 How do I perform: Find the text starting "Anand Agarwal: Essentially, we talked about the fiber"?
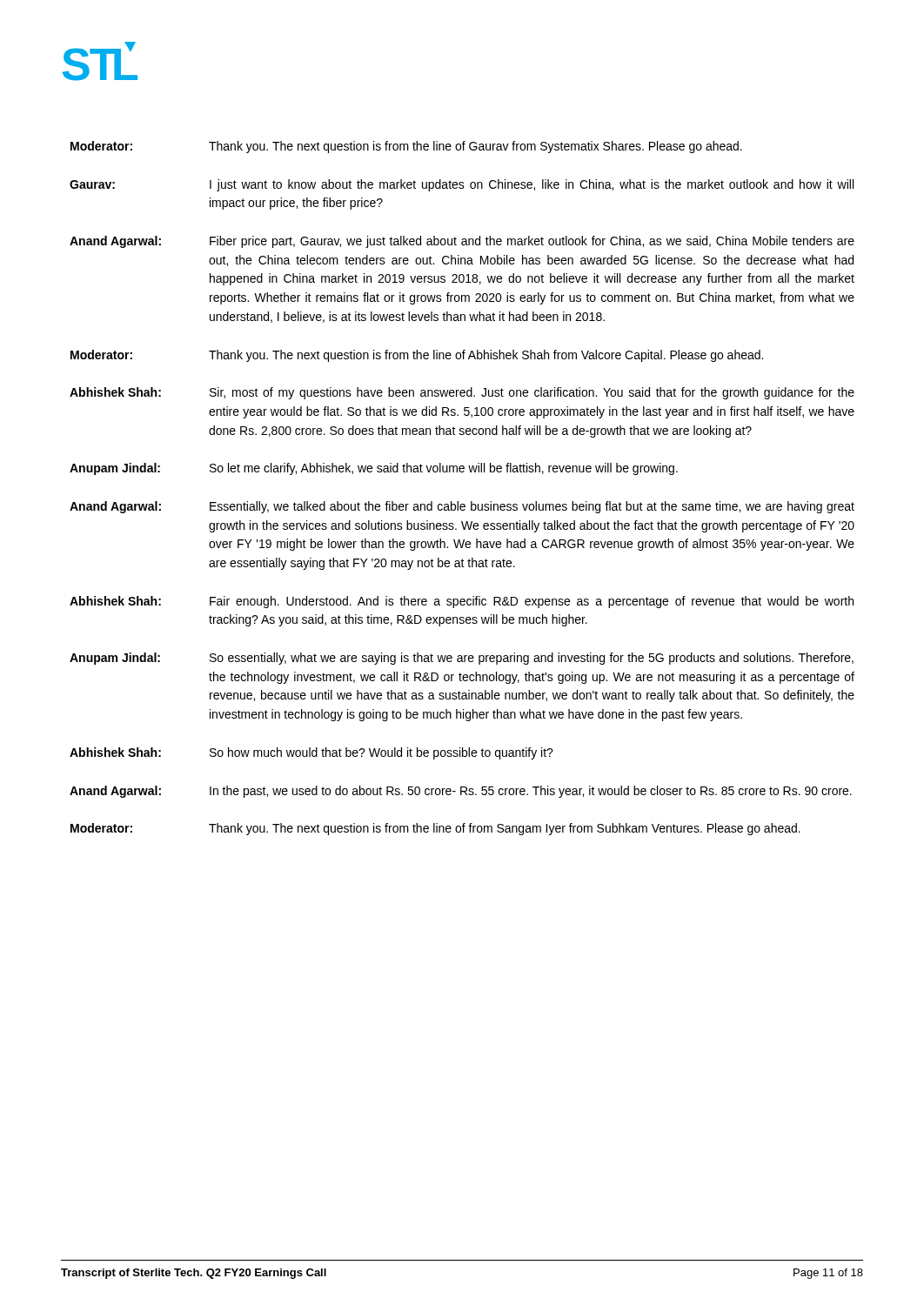point(462,535)
